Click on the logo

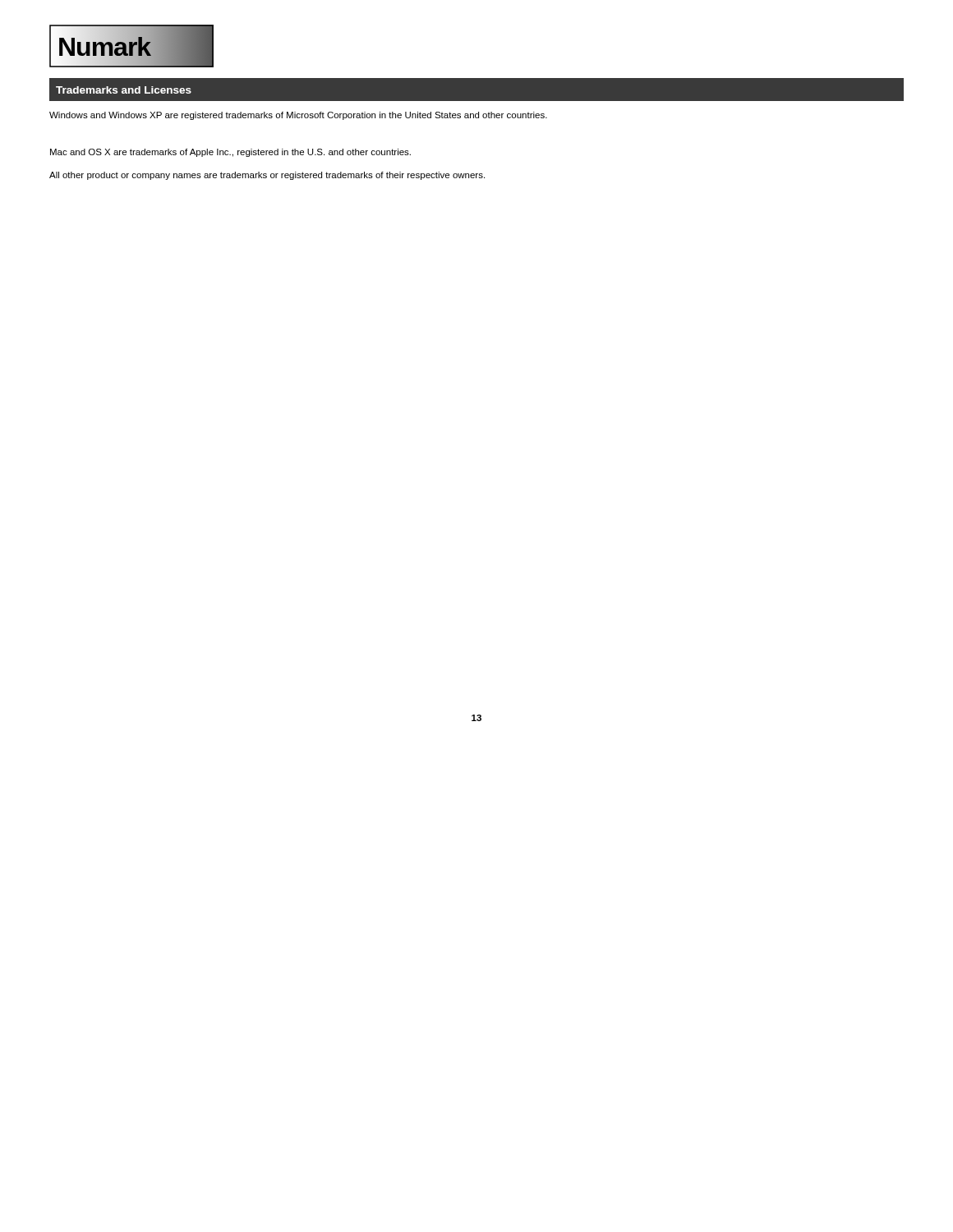pos(131,46)
